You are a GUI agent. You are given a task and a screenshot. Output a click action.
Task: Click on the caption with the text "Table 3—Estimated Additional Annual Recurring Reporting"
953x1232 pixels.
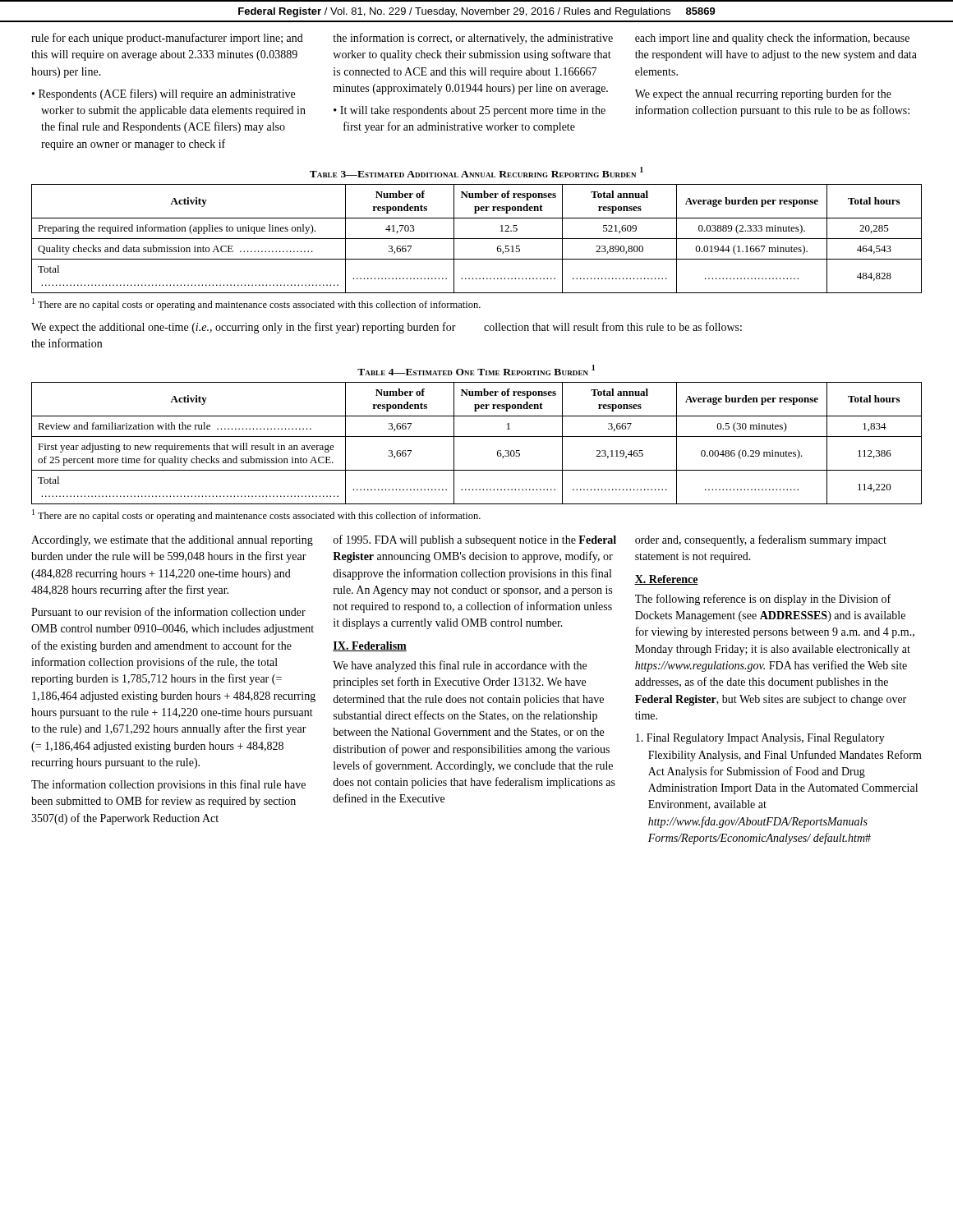476,172
